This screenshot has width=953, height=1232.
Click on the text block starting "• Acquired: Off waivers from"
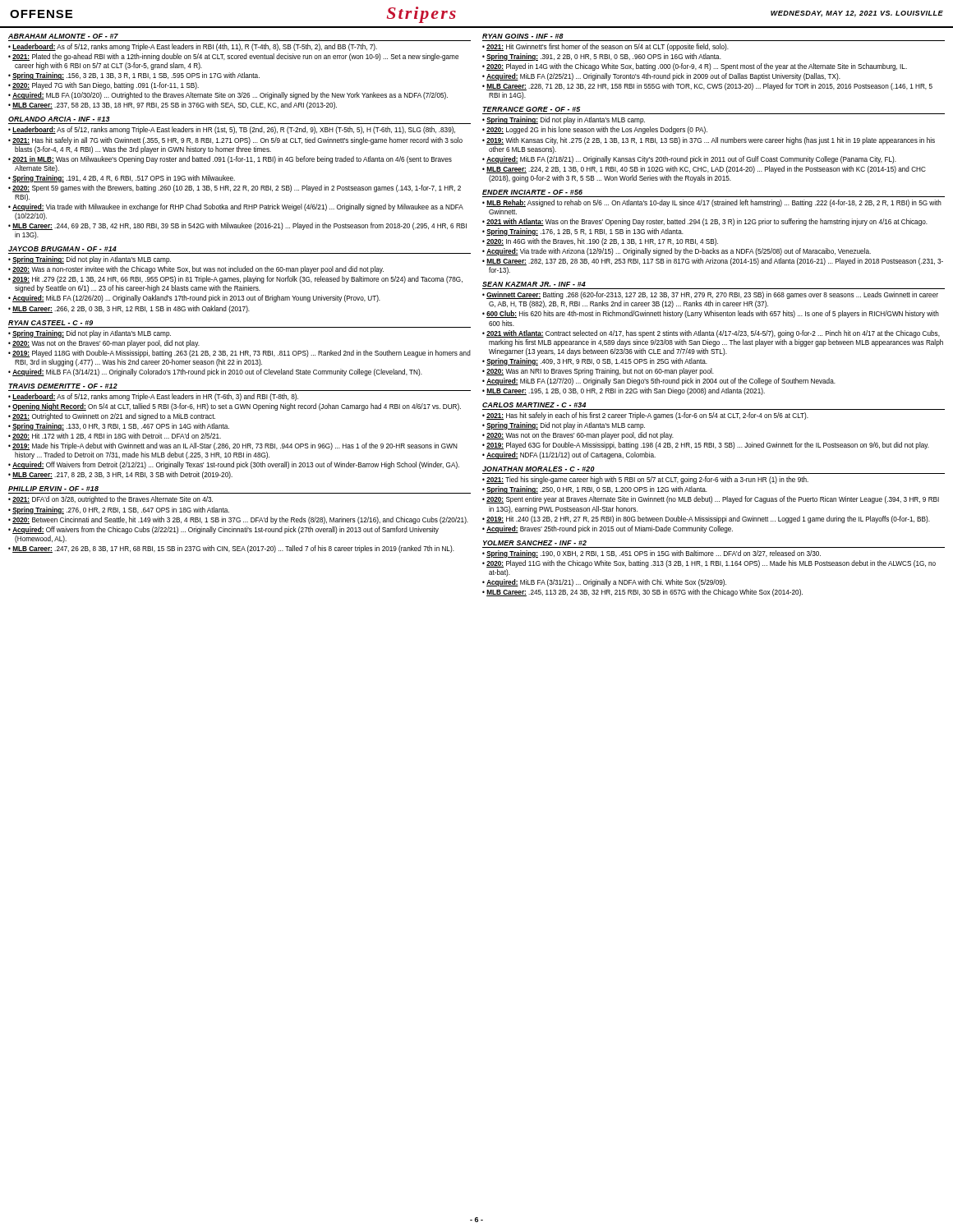223,534
